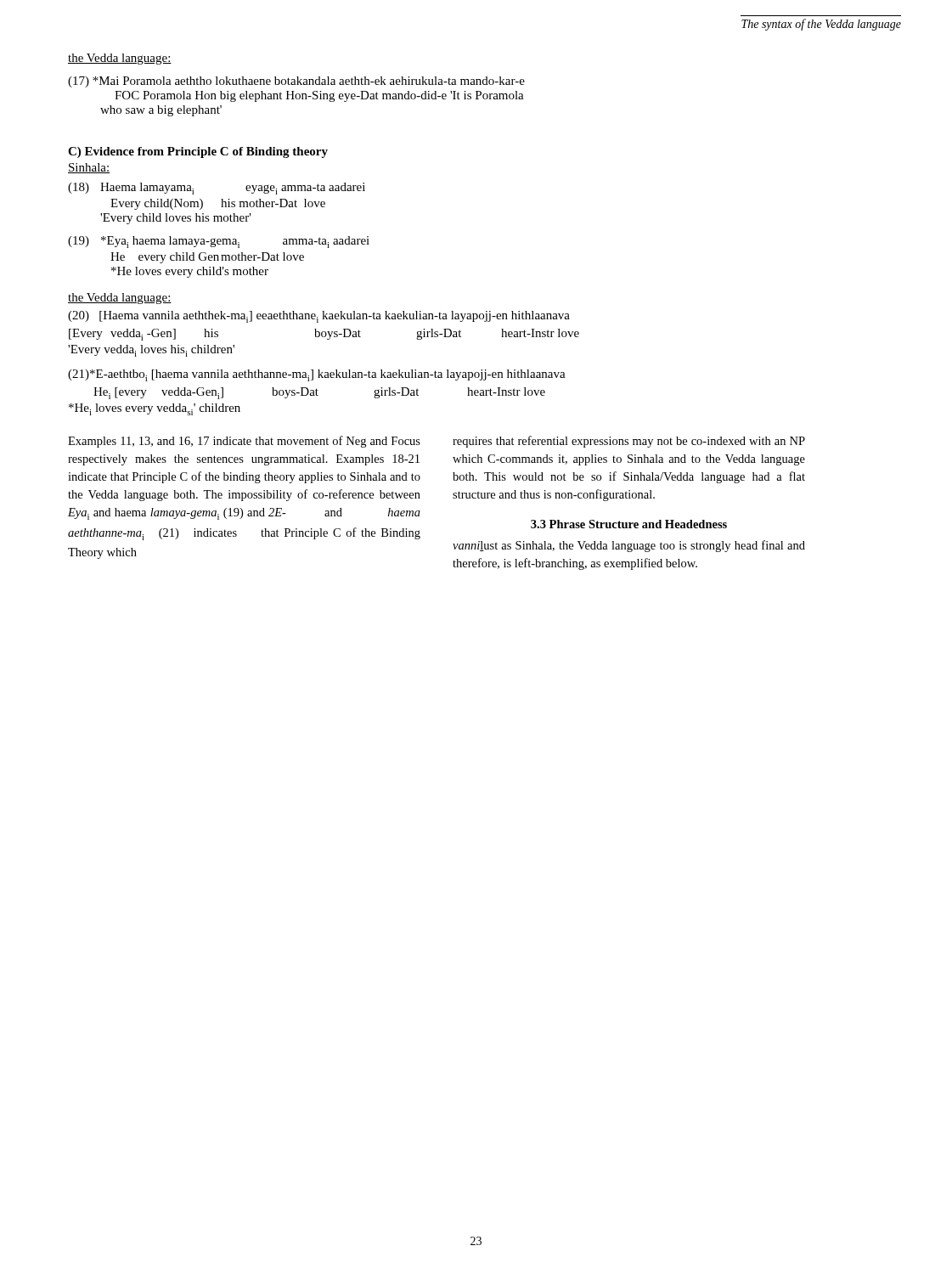Locate the text block starting "(17) *Mai Poramola aeththo lokuthaene"
This screenshot has width=952, height=1274.
[476, 96]
